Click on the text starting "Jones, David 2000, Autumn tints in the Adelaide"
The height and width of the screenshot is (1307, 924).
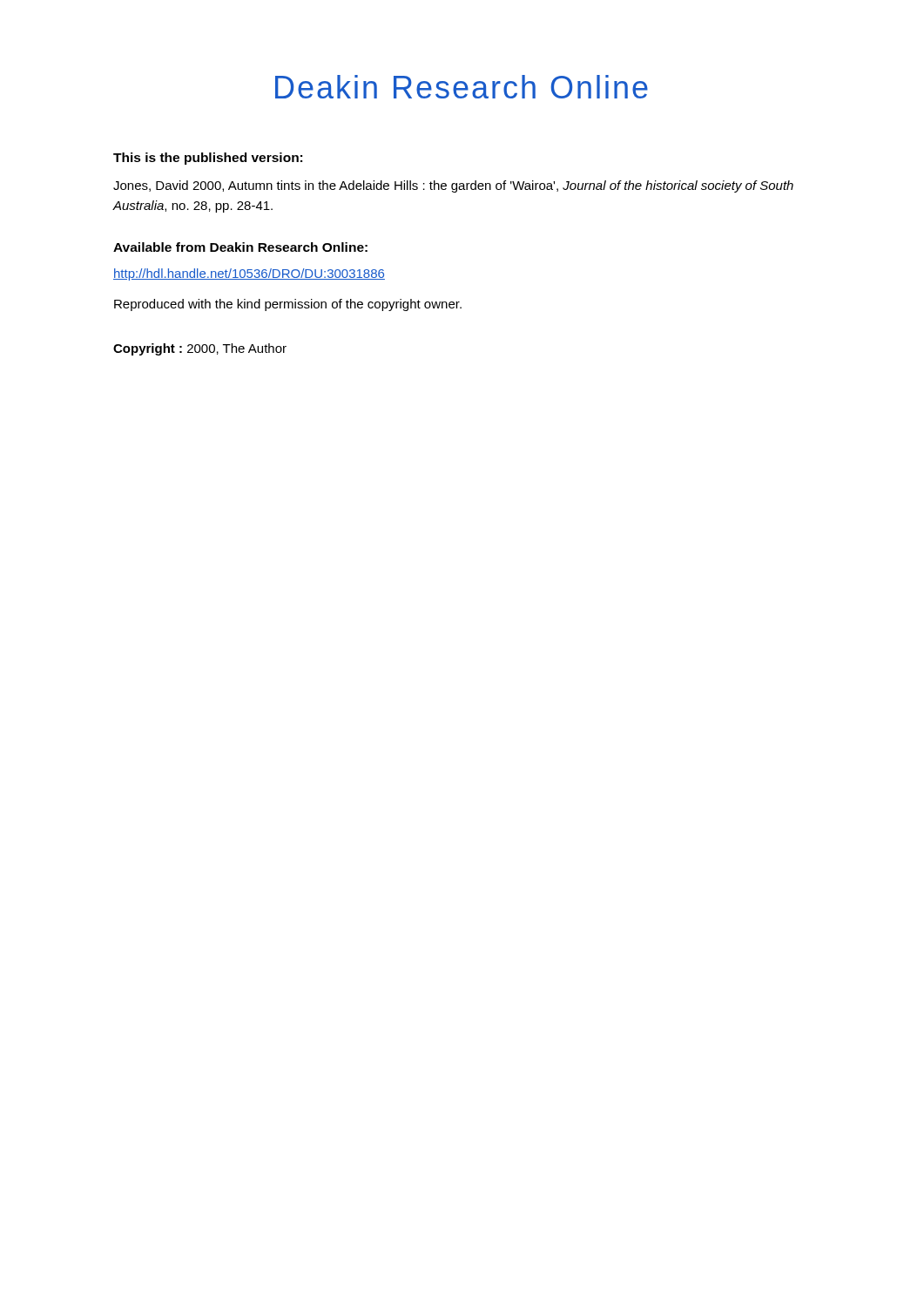point(453,195)
